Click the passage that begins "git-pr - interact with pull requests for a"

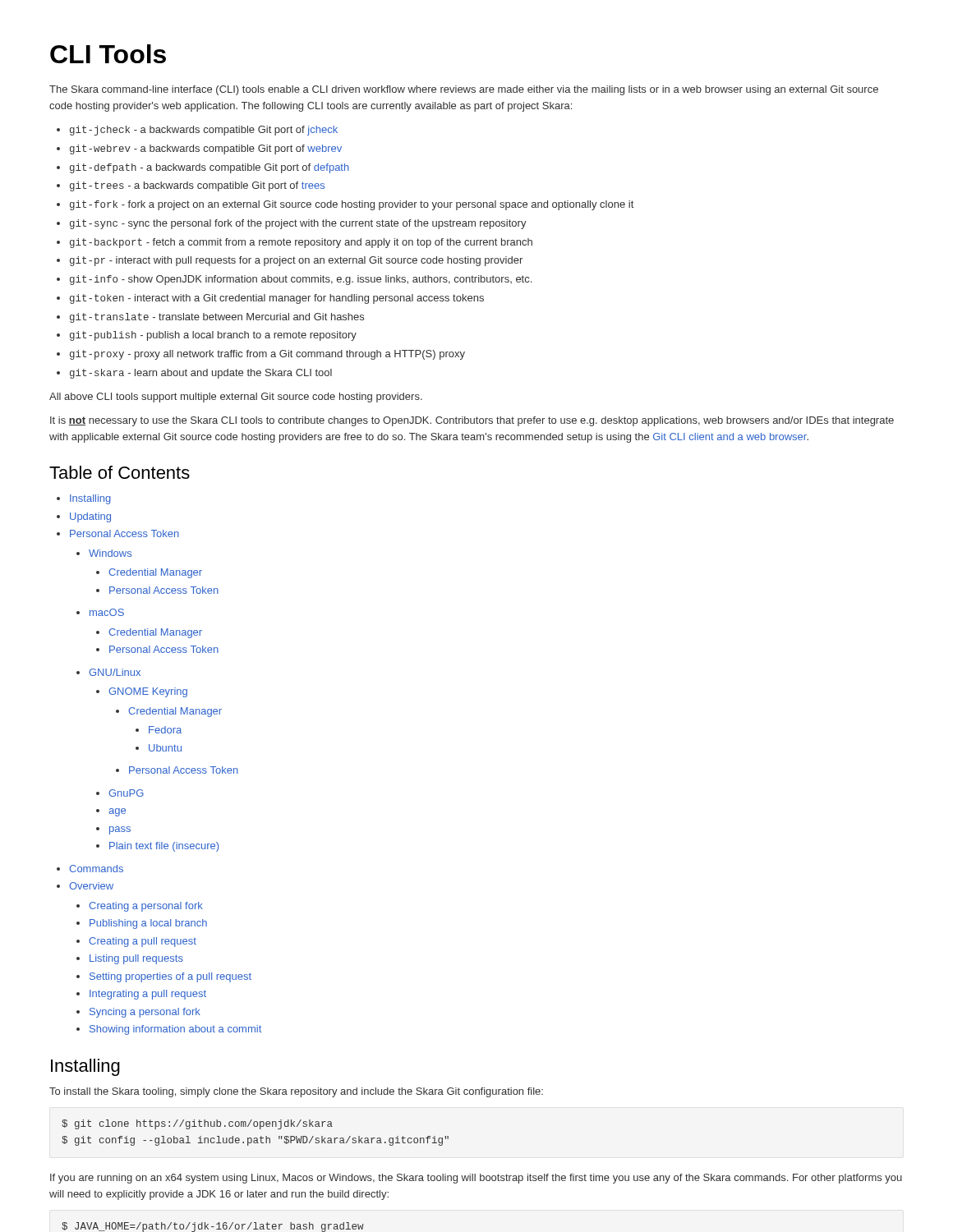tap(296, 261)
